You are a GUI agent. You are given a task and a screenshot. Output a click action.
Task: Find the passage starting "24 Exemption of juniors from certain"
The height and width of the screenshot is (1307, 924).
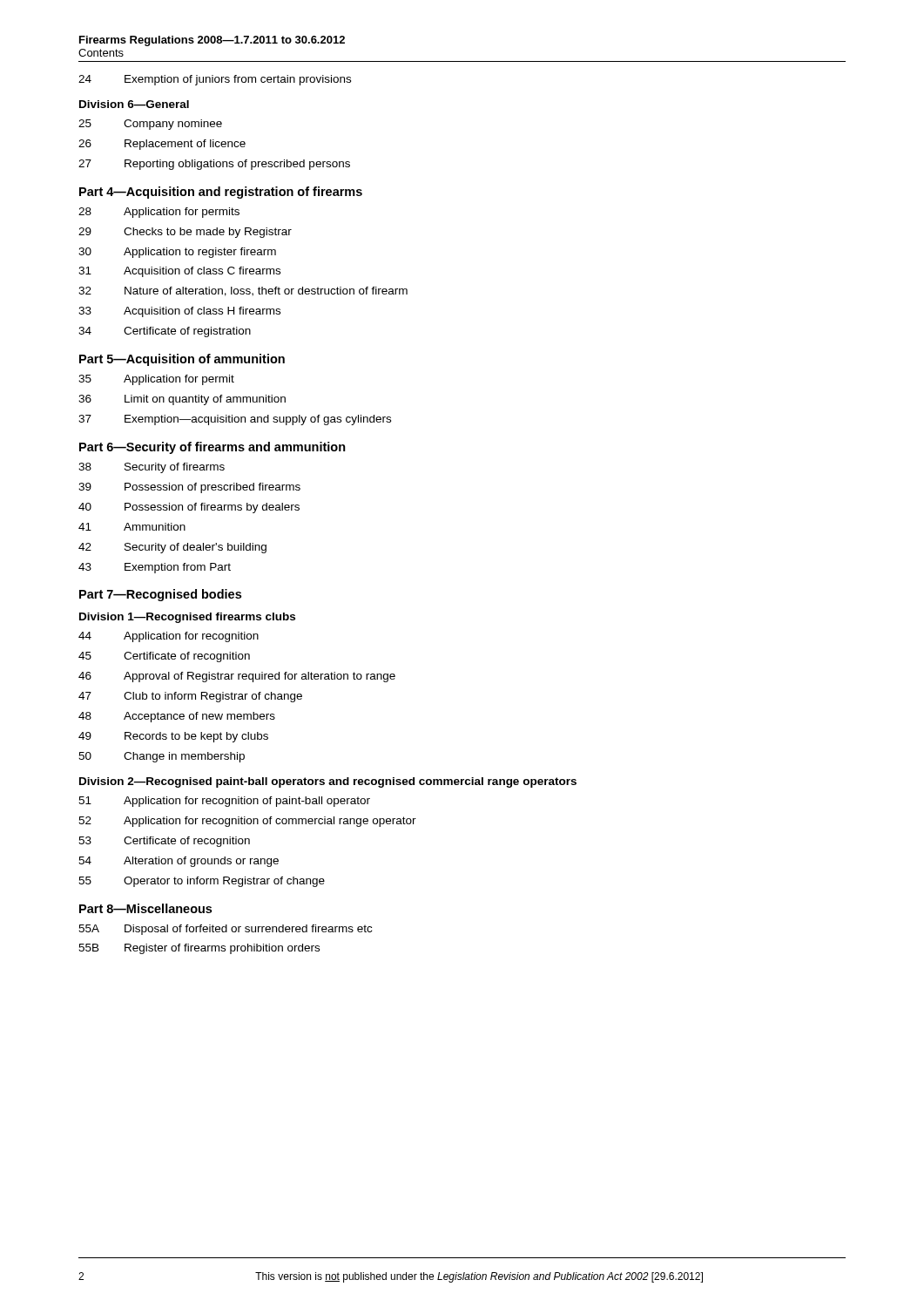[x=215, y=80]
